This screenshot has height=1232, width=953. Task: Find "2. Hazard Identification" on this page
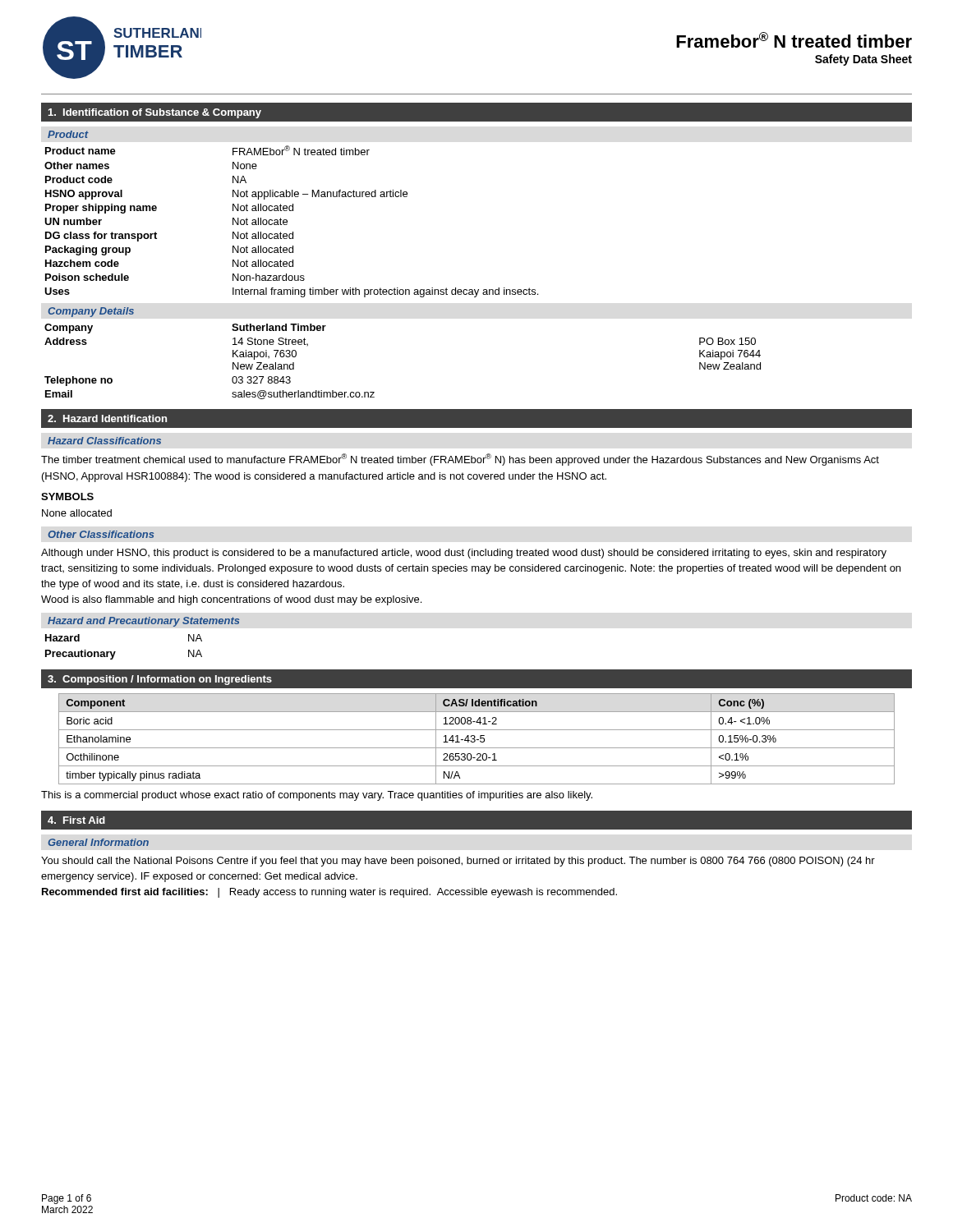click(108, 419)
